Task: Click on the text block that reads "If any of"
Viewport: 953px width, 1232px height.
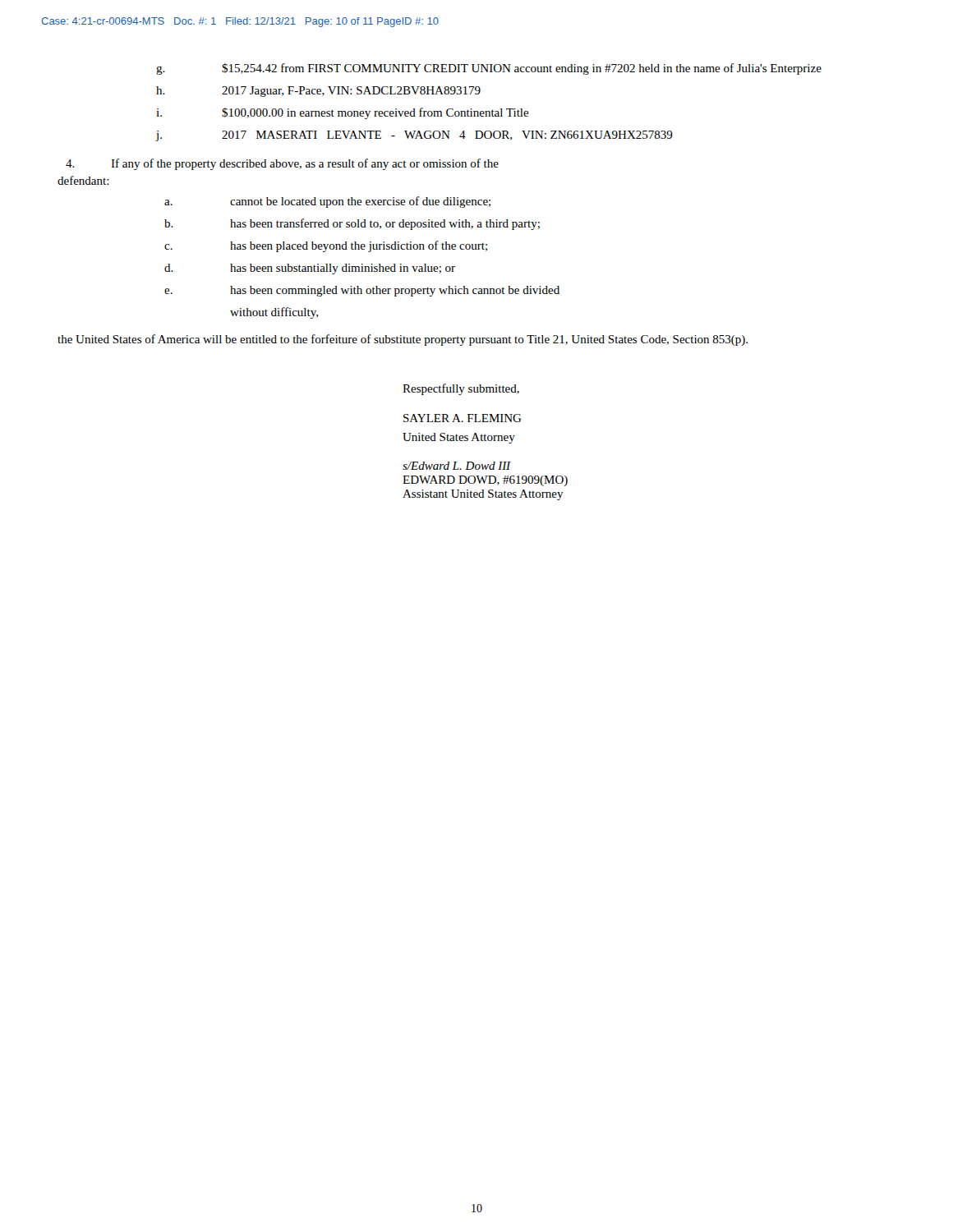Action: point(476,164)
